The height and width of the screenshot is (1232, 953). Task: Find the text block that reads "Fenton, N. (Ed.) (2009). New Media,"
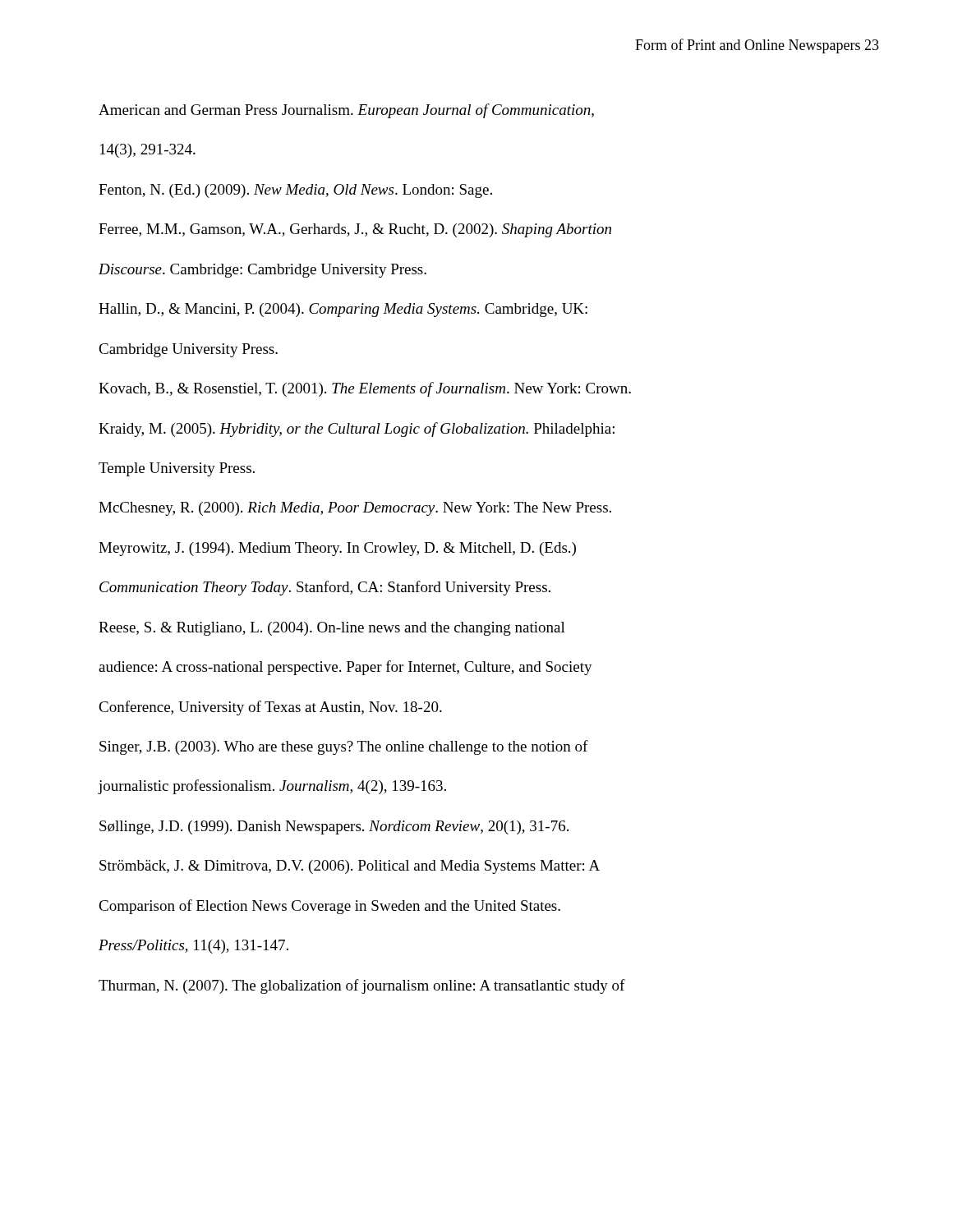489,189
